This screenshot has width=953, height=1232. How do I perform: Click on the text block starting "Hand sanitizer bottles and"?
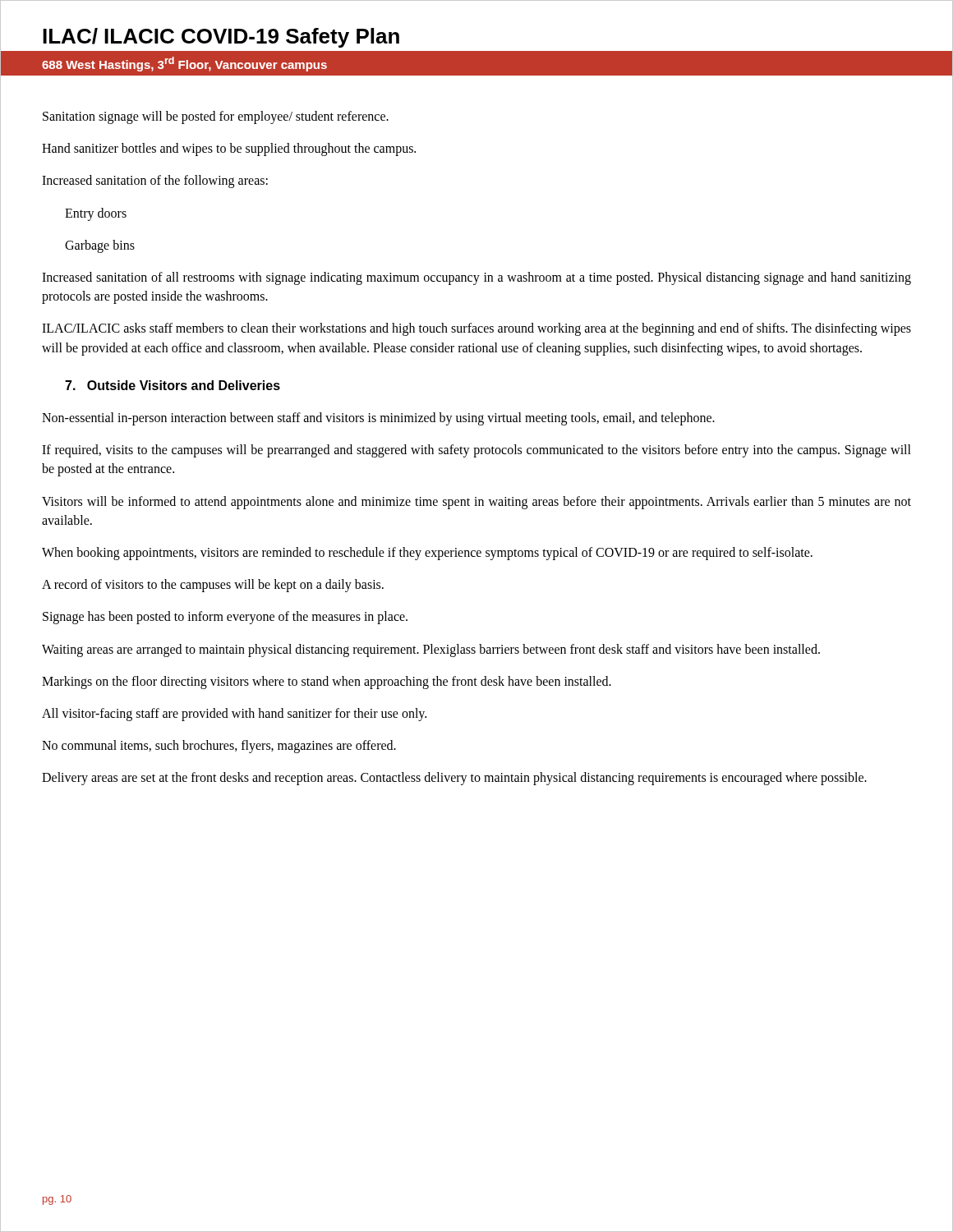tap(229, 149)
